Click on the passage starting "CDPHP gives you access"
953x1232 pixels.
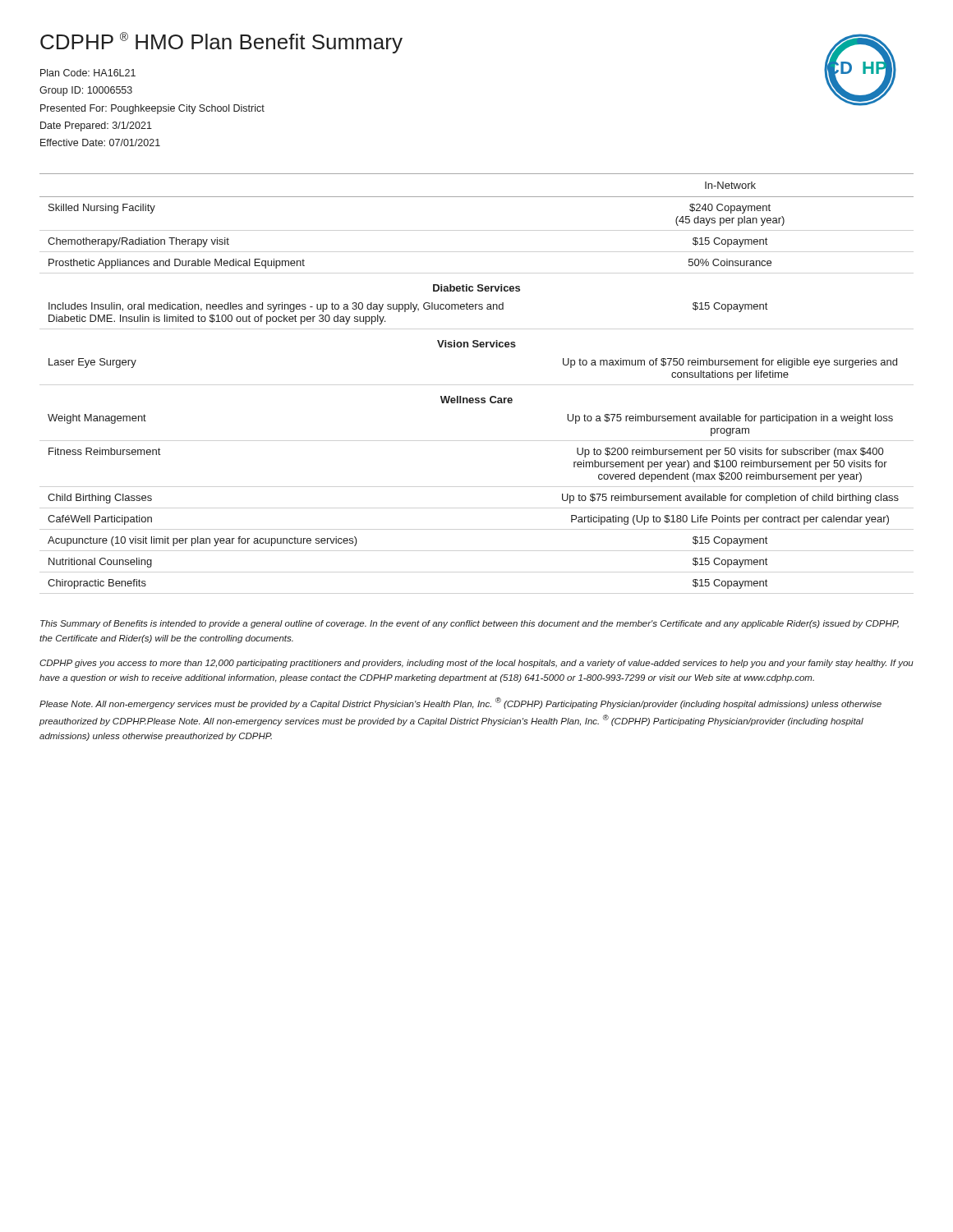click(x=476, y=671)
